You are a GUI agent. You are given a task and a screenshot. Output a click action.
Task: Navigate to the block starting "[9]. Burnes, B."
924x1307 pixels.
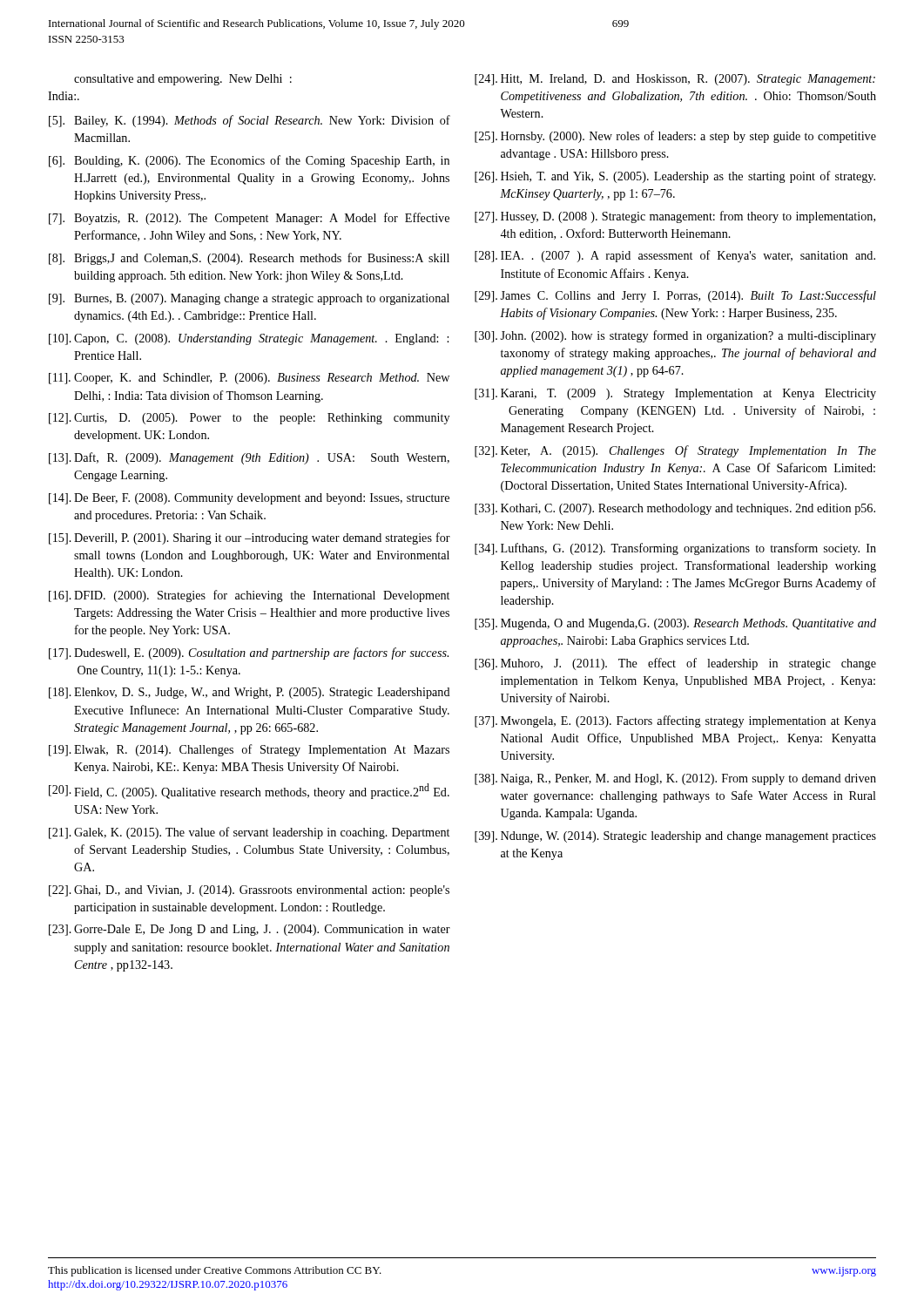pyautogui.click(x=249, y=307)
